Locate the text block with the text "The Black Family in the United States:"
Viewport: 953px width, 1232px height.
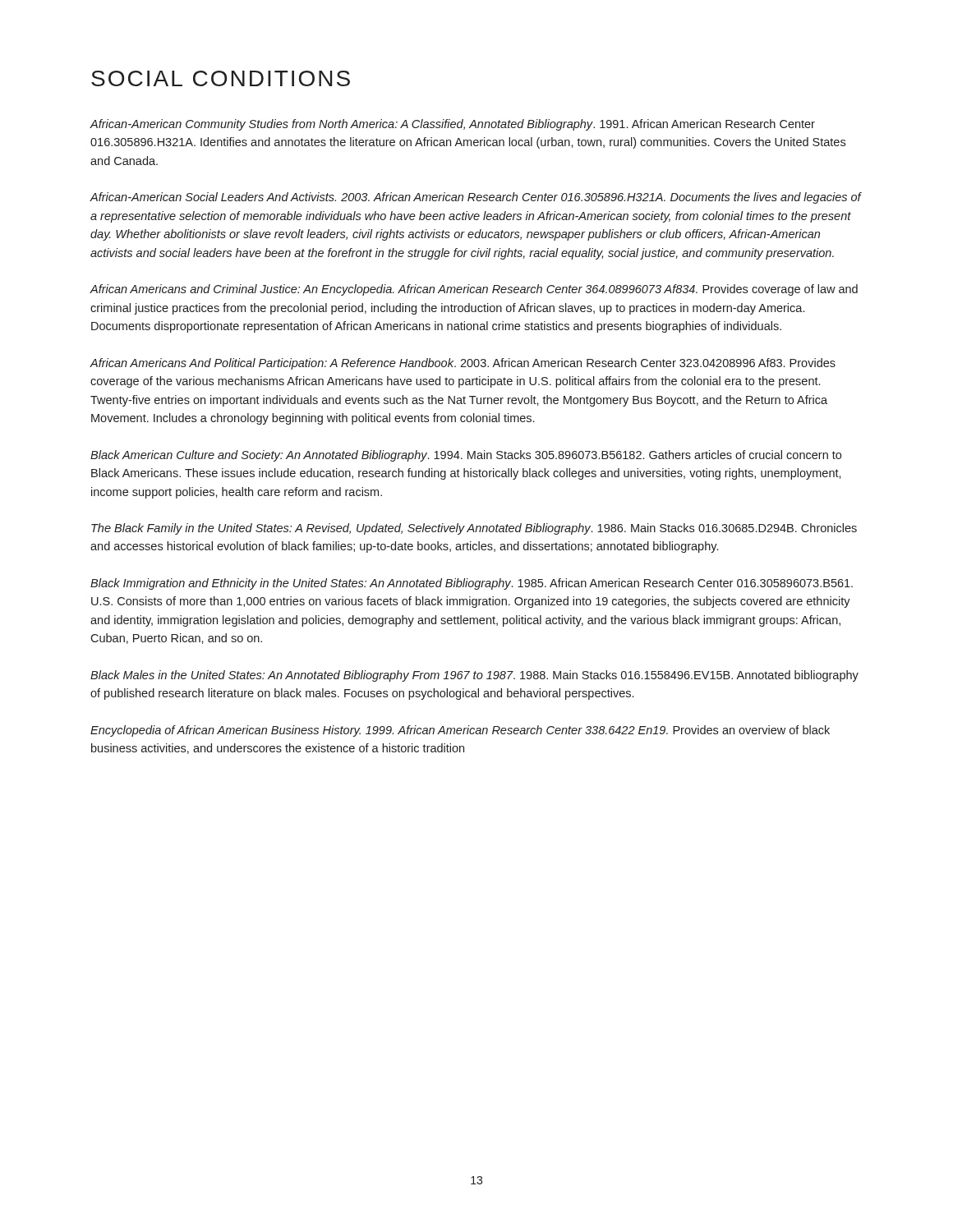(474, 537)
